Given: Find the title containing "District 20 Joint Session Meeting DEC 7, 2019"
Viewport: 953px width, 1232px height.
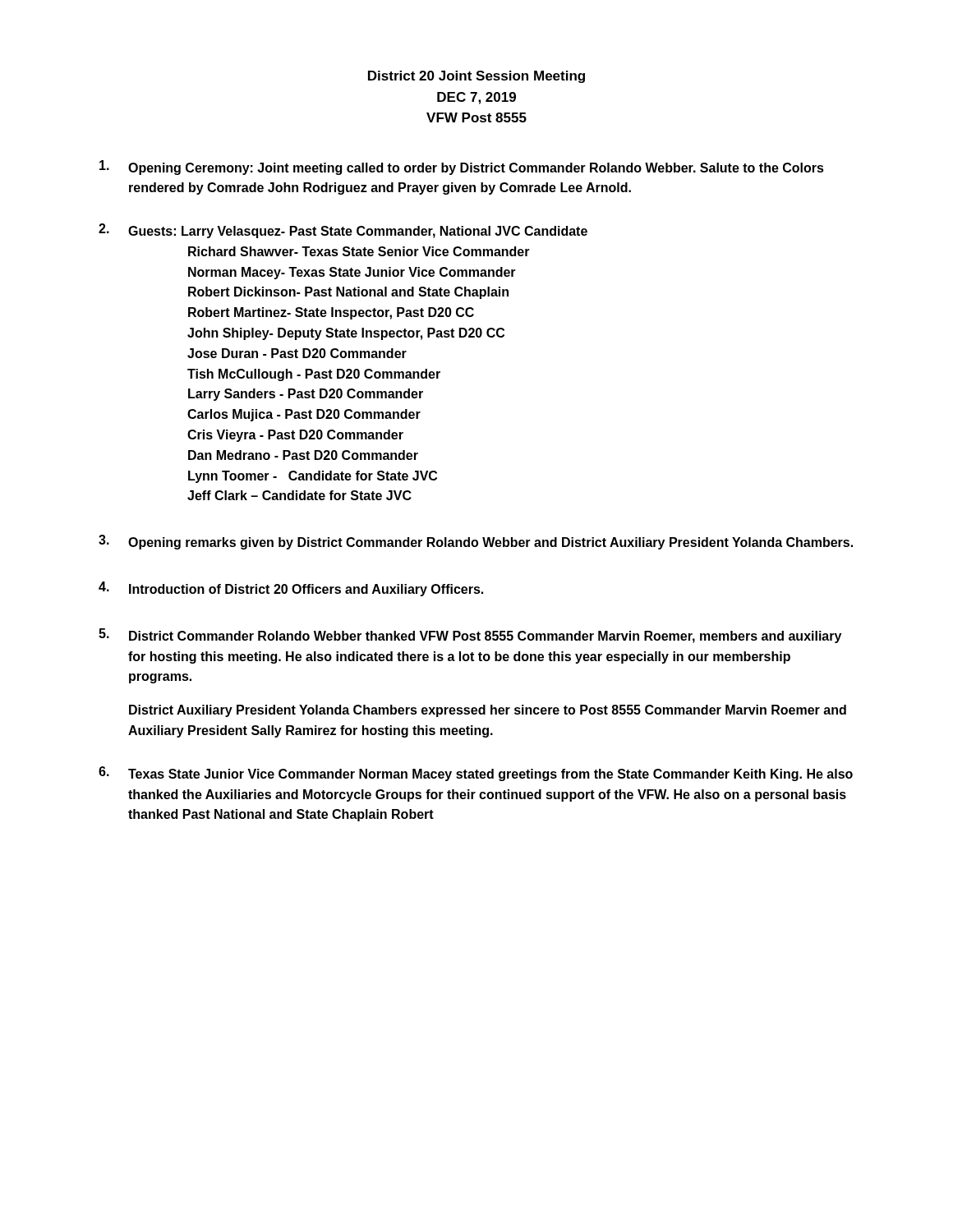Looking at the screenshot, I should coord(476,97).
